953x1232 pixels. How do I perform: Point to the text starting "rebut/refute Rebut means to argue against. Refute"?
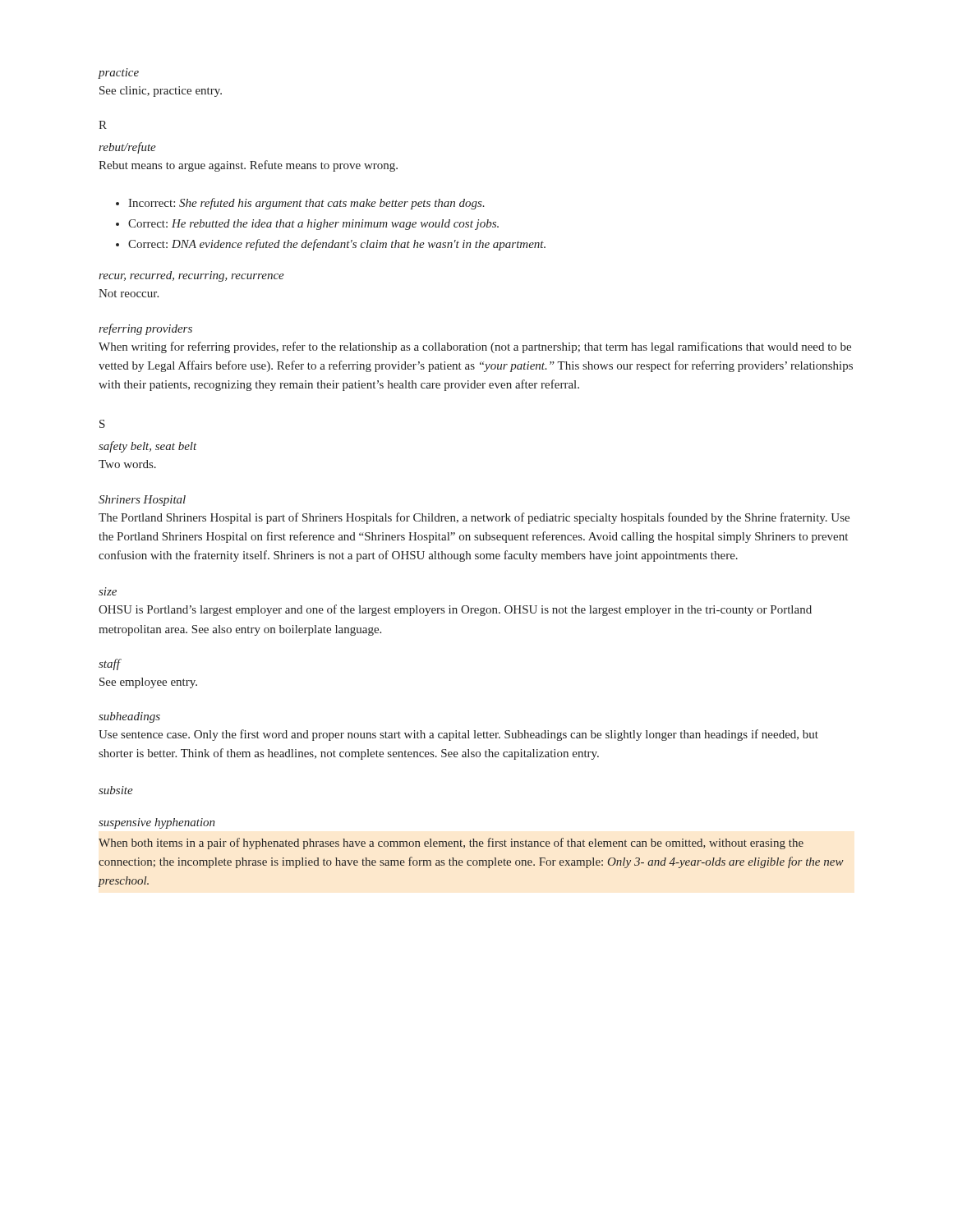127,148
